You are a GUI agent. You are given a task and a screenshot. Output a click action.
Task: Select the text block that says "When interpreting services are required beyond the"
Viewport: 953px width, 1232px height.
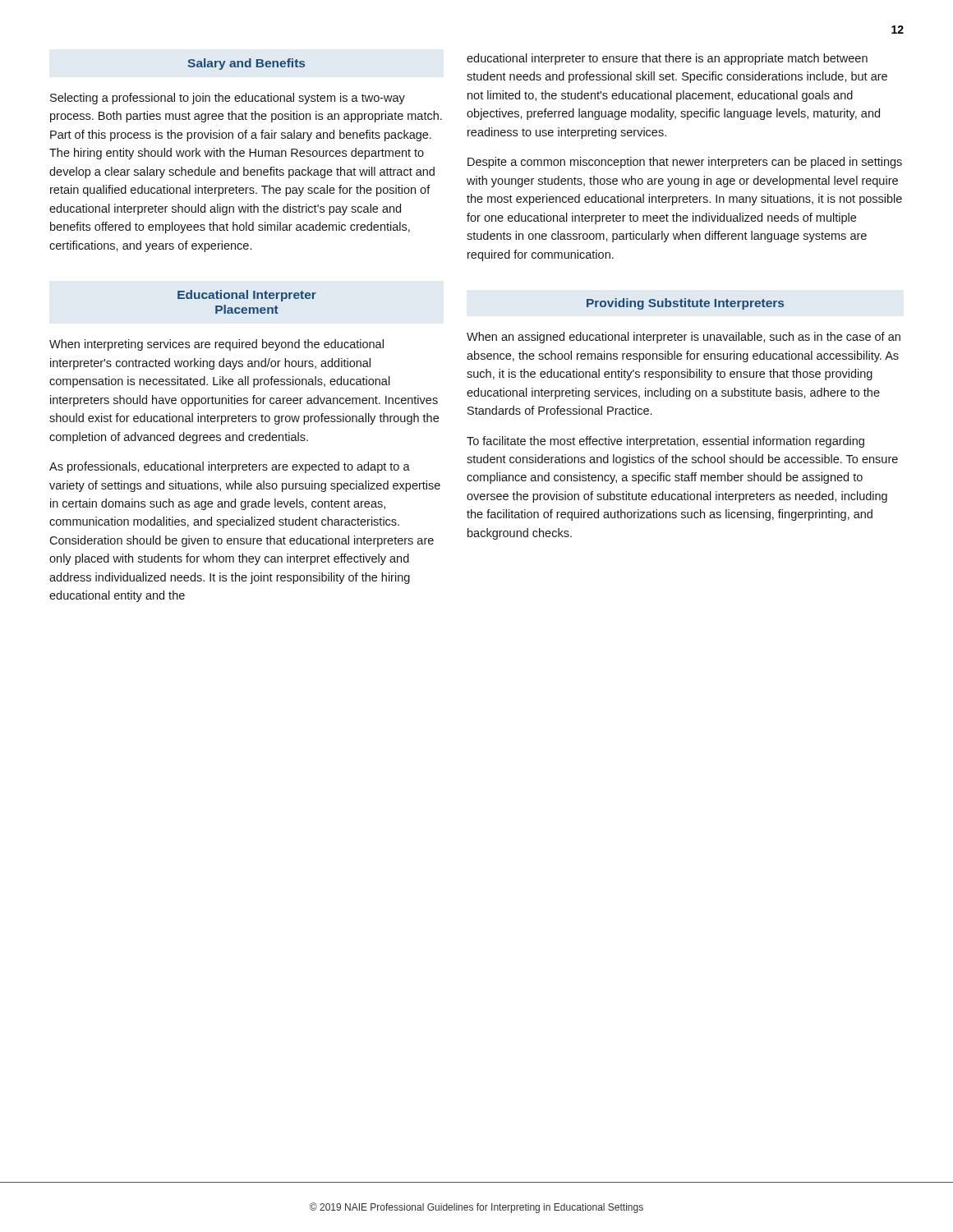coord(244,390)
